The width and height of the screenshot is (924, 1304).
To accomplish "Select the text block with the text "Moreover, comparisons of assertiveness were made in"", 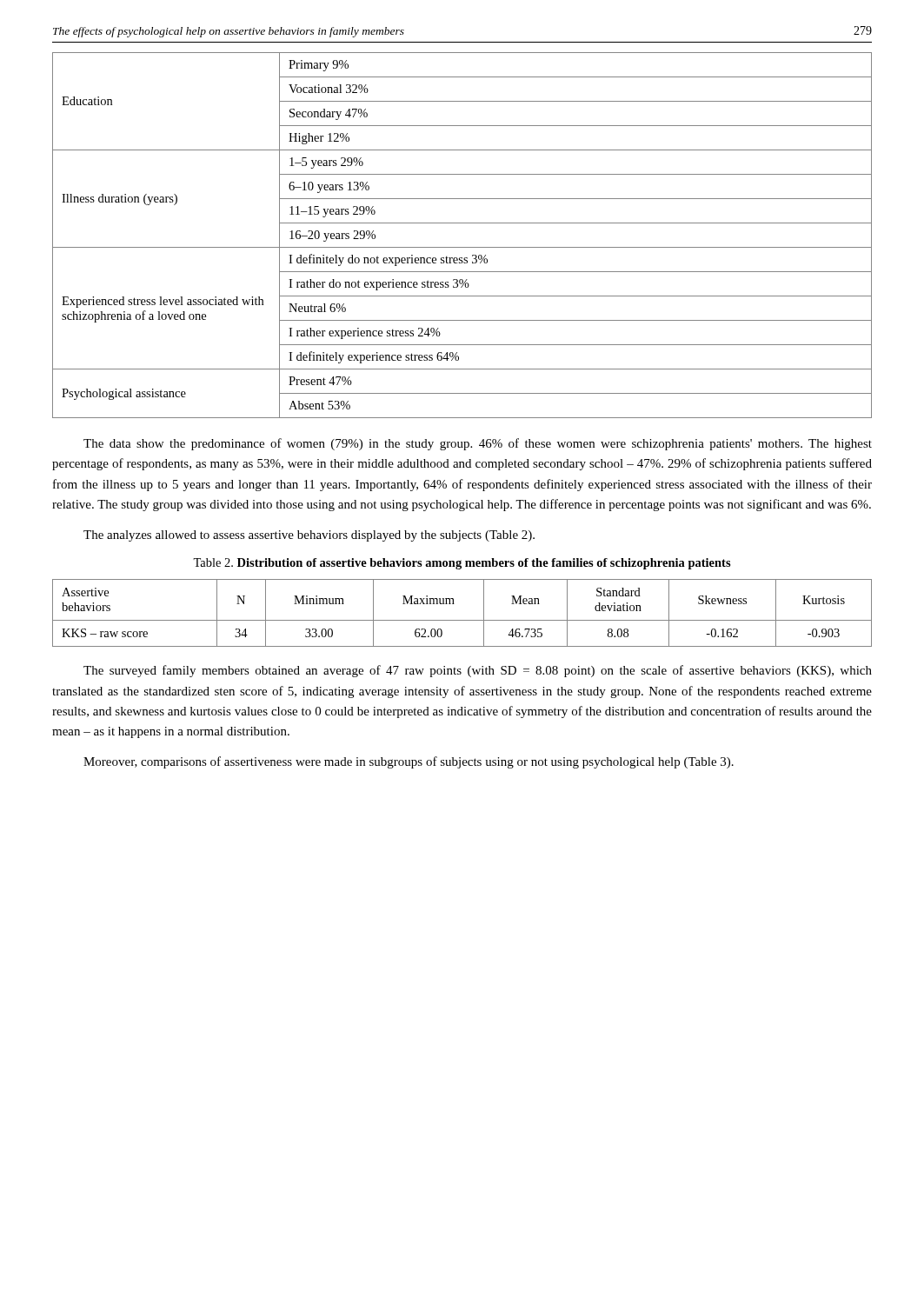I will click(409, 762).
